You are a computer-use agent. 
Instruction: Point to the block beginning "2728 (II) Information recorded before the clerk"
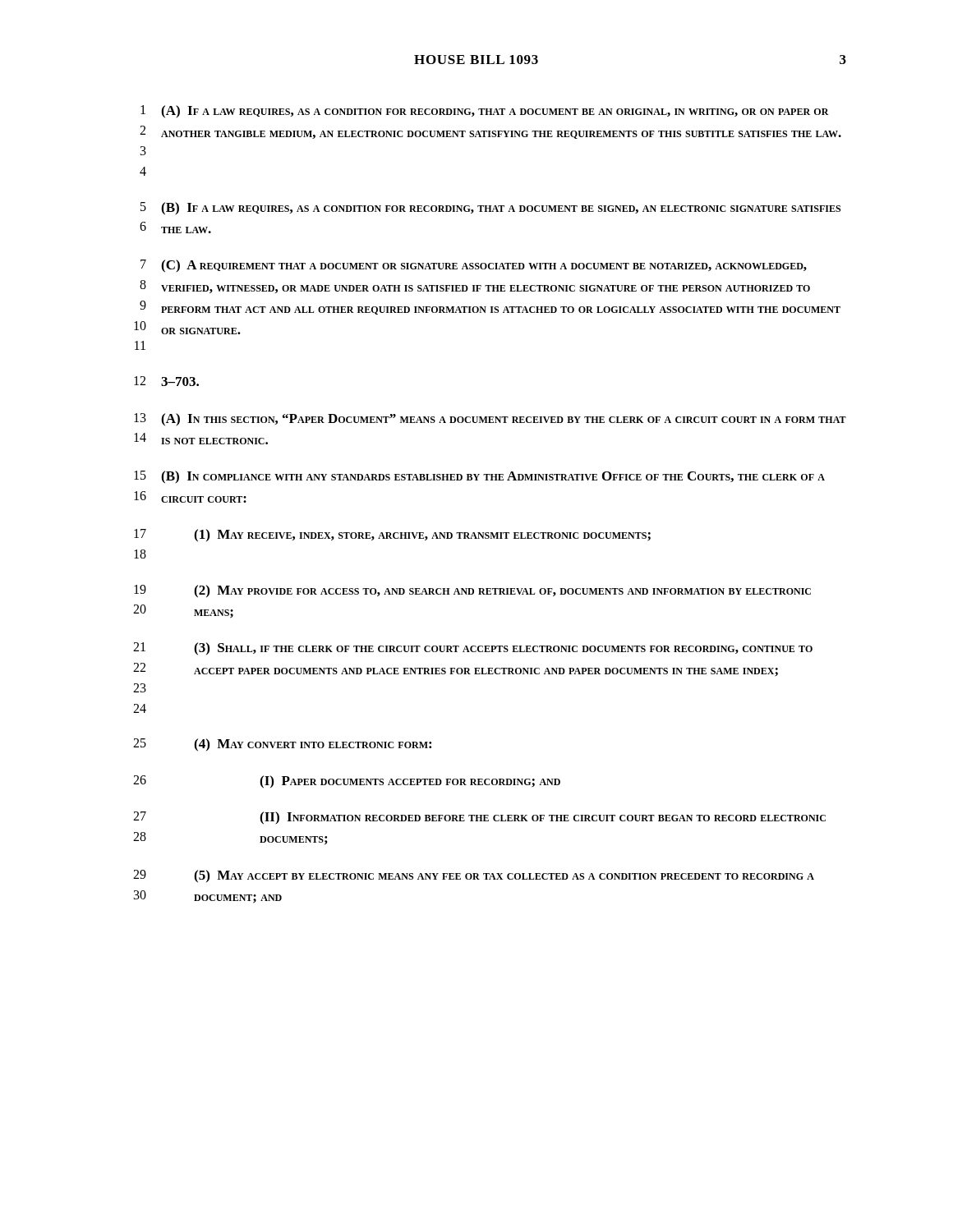[476, 828]
